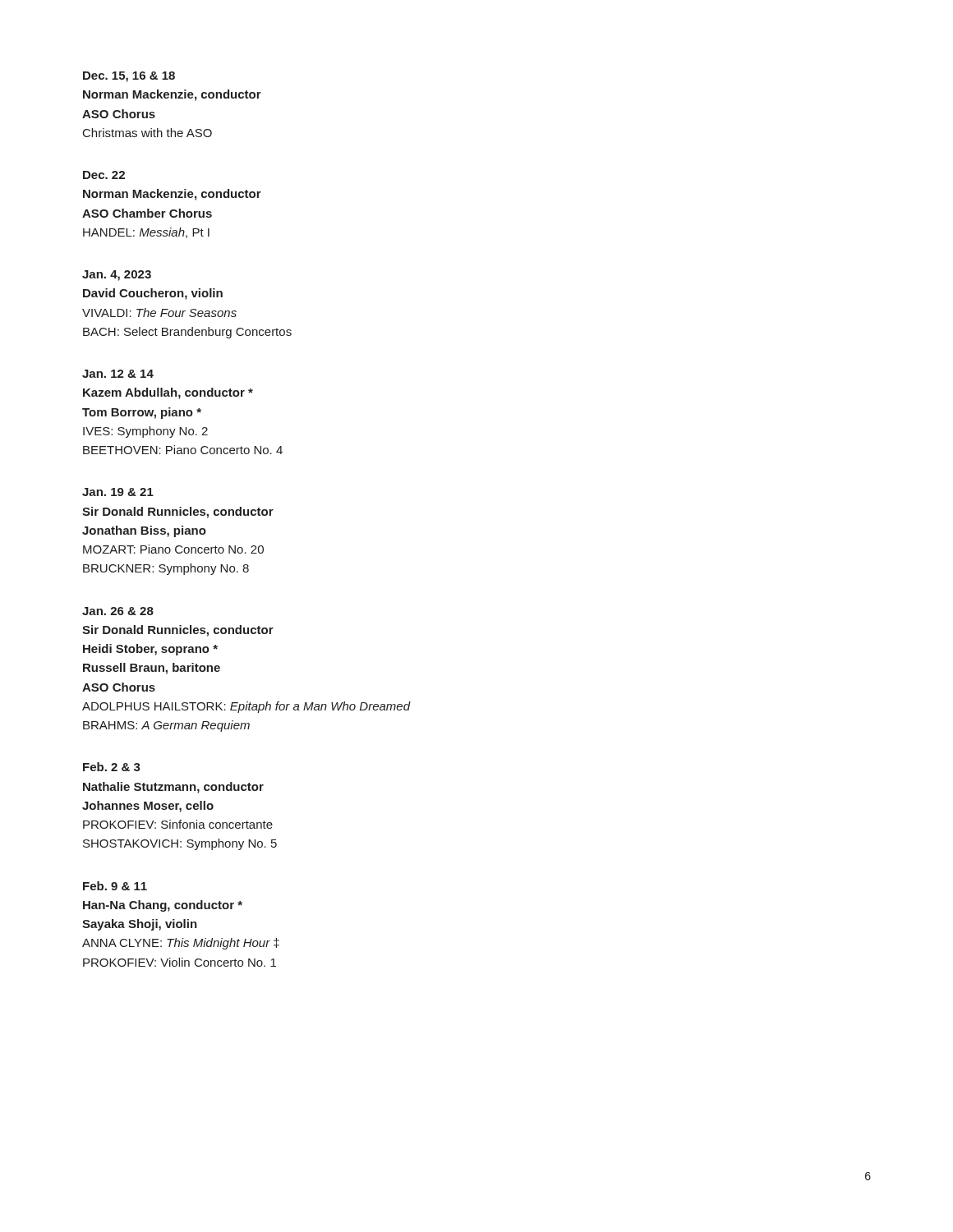Viewport: 953px width, 1232px height.
Task: Click on the text starting "Dec. 15, 16 & 18 Norman Mackenzie, conductor"
Action: pos(129,77)
